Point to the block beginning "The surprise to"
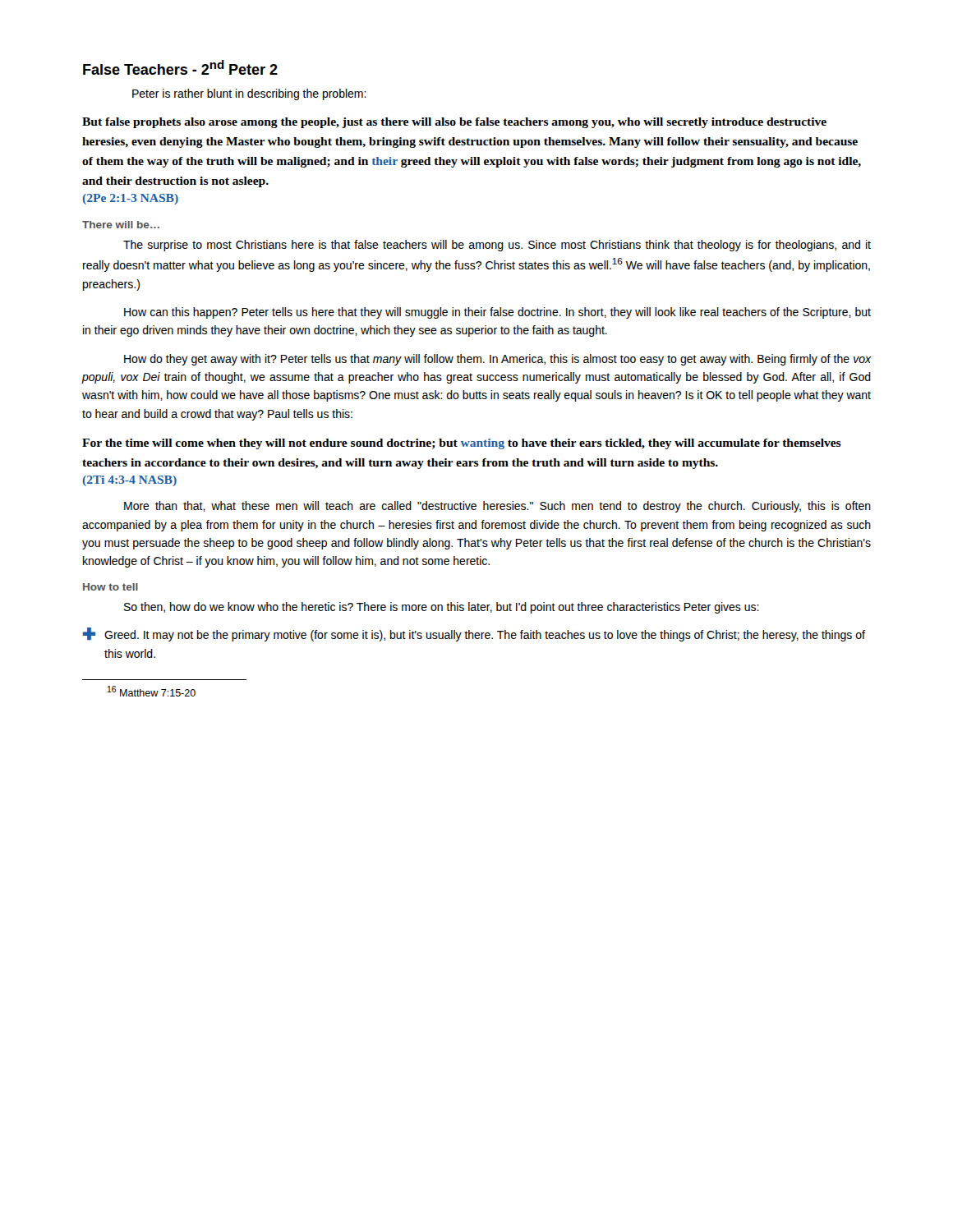Screen dimensions: 1232x953 coord(476,264)
